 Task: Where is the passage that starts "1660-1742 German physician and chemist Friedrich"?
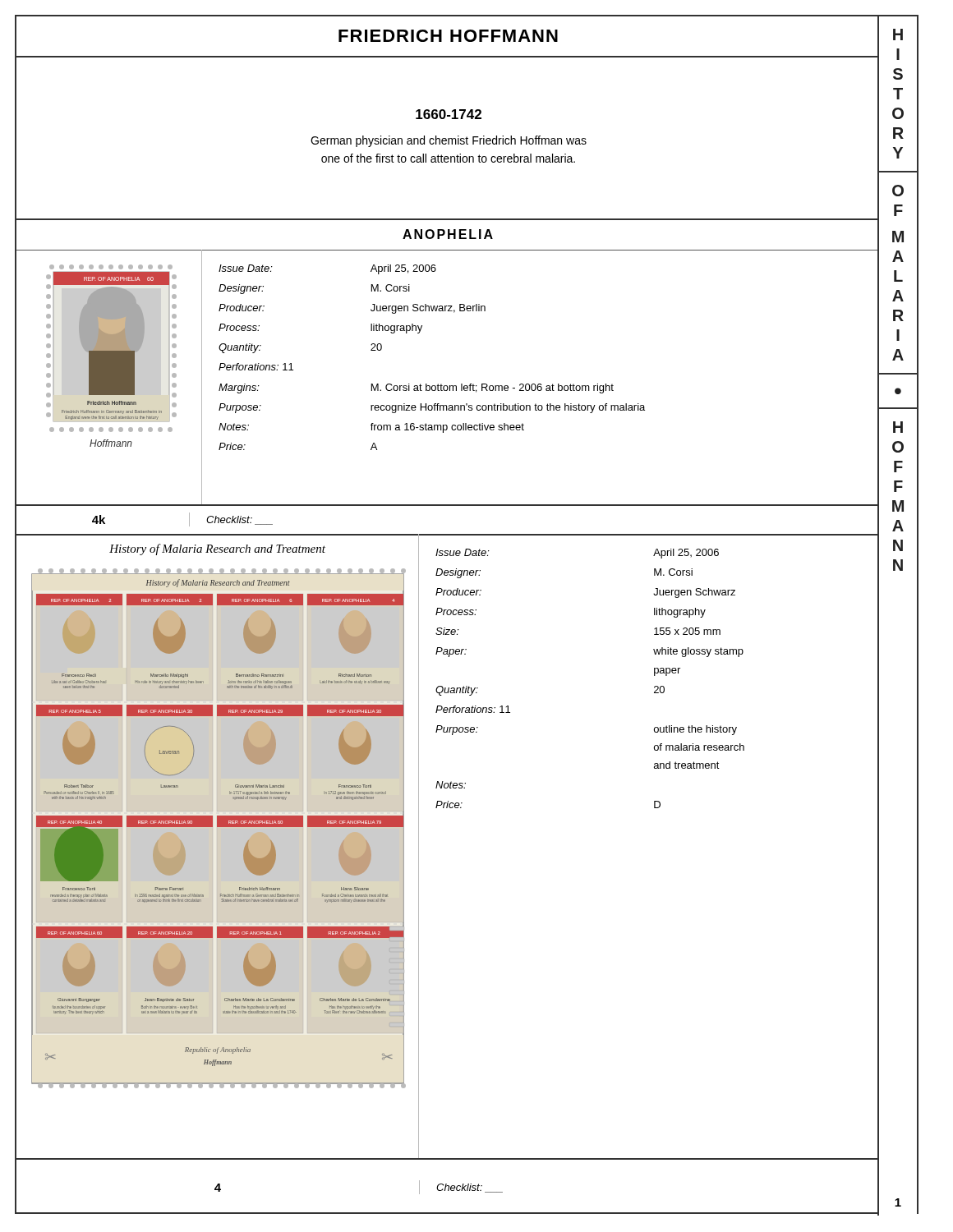[449, 137]
